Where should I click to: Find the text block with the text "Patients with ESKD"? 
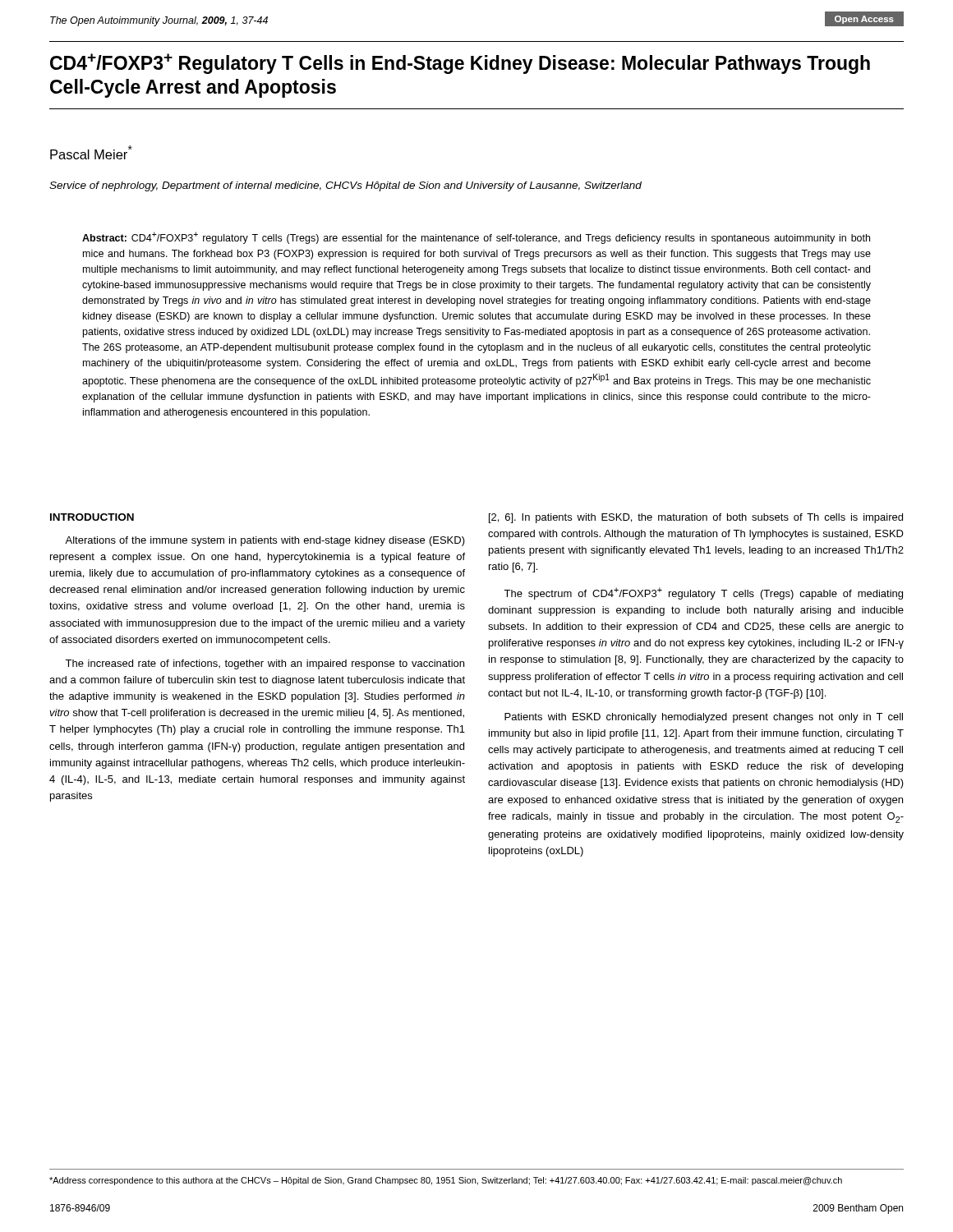tap(696, 784)
